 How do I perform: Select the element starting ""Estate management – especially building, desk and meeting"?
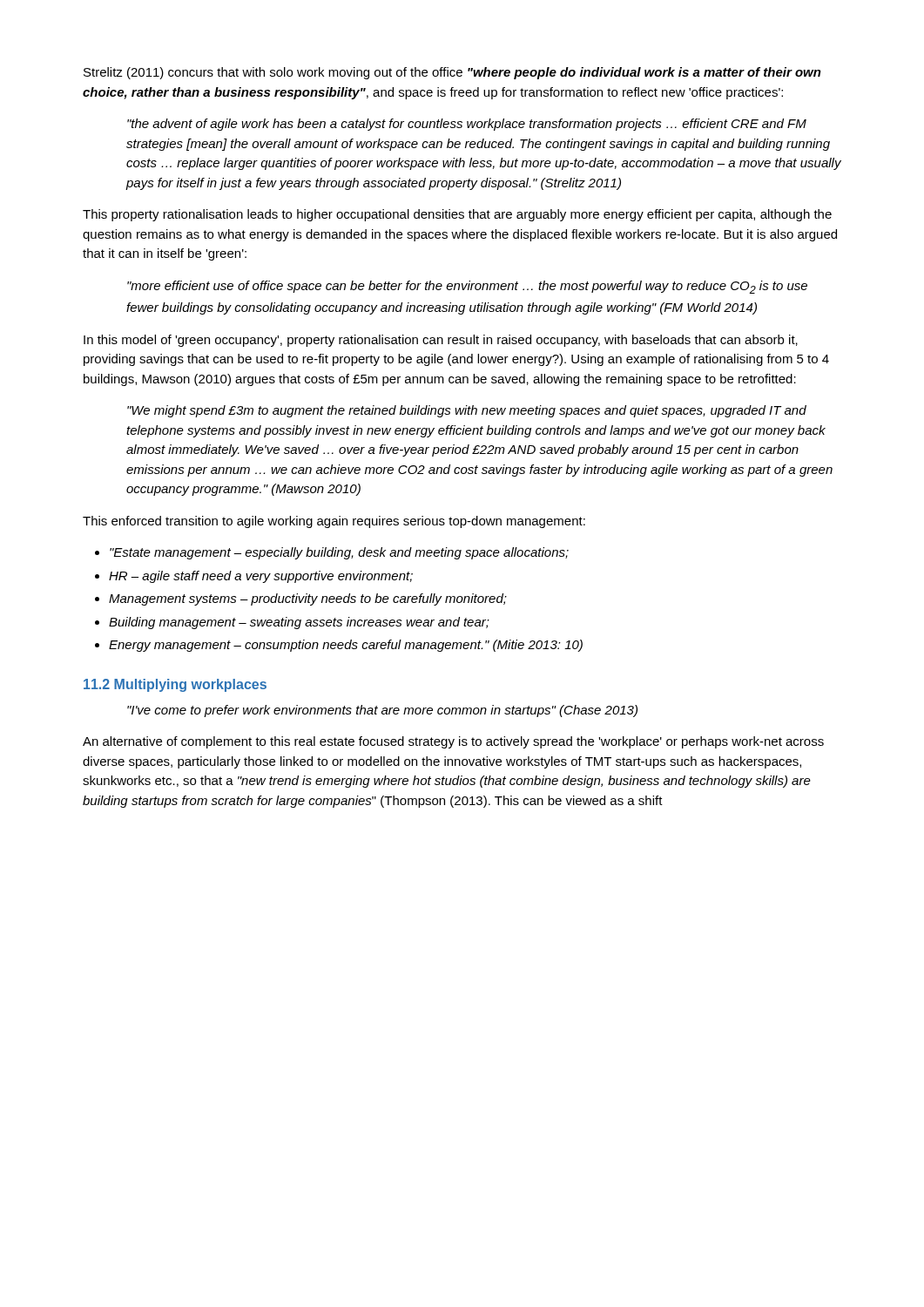[339, 552]
